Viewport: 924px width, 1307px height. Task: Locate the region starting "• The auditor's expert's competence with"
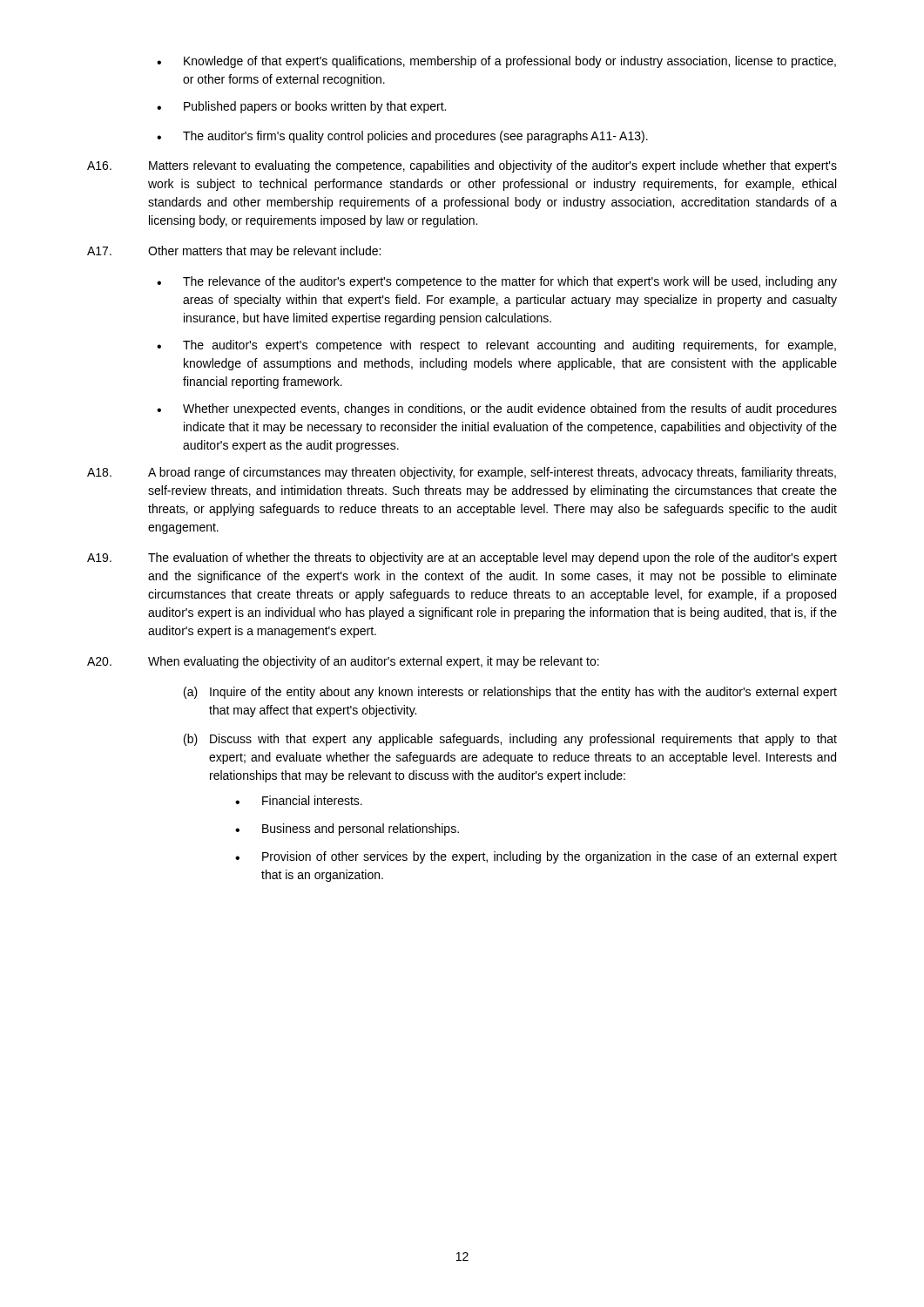pos(497,364)
